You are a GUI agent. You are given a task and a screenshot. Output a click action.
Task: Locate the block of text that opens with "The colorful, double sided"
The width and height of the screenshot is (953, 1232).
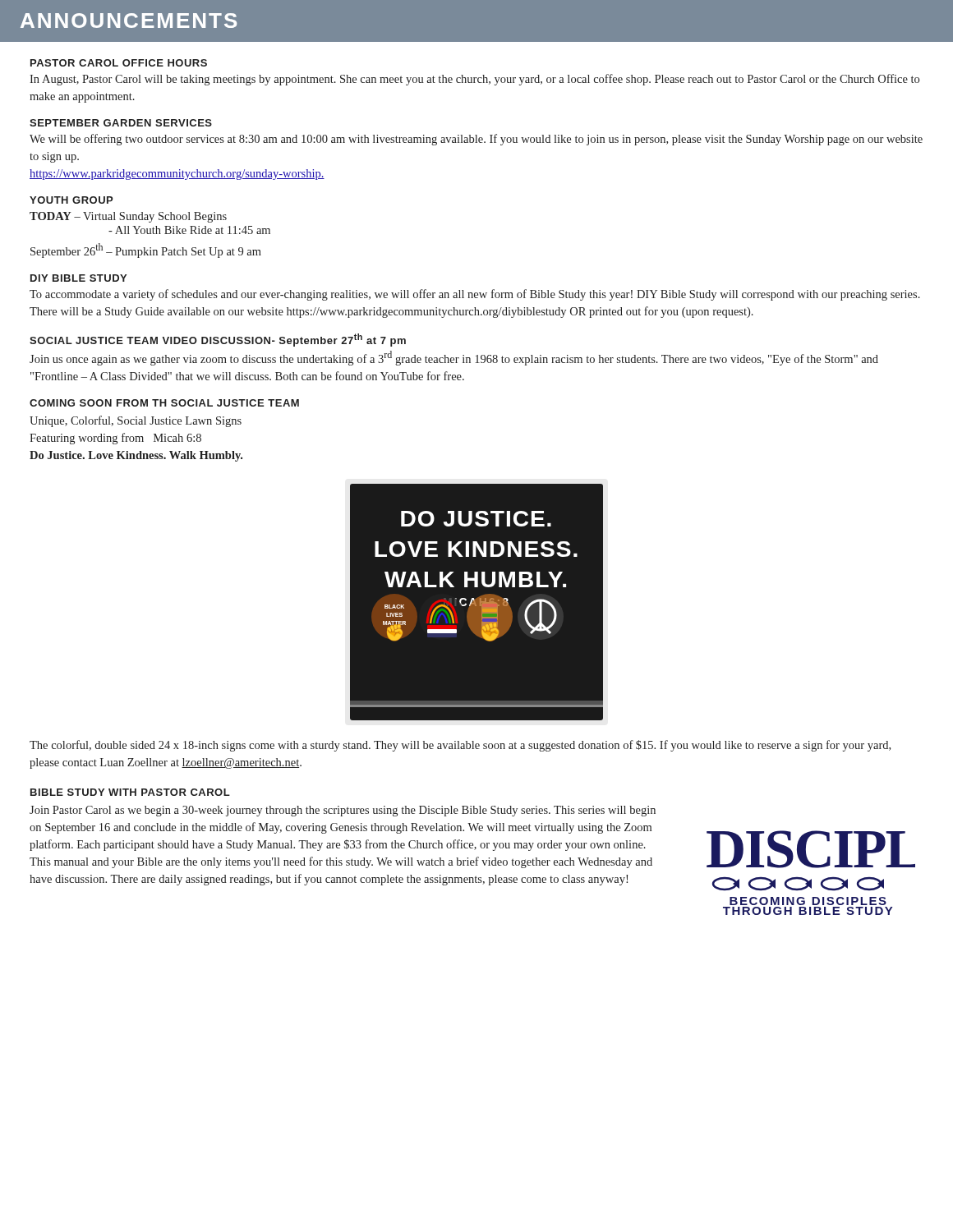(461, 754)
